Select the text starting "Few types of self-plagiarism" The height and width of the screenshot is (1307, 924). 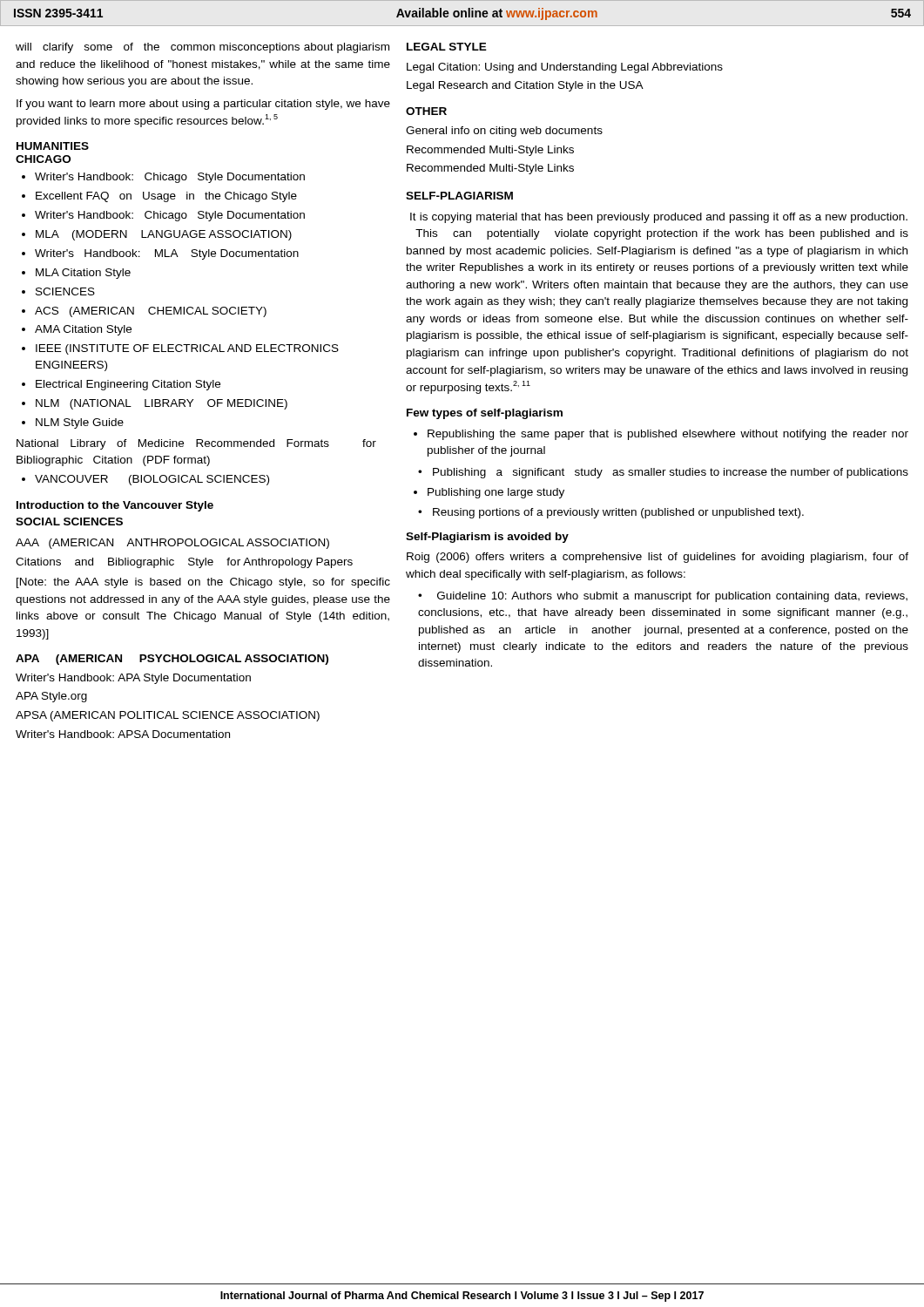pyautogui.click(x=485, y=414)
